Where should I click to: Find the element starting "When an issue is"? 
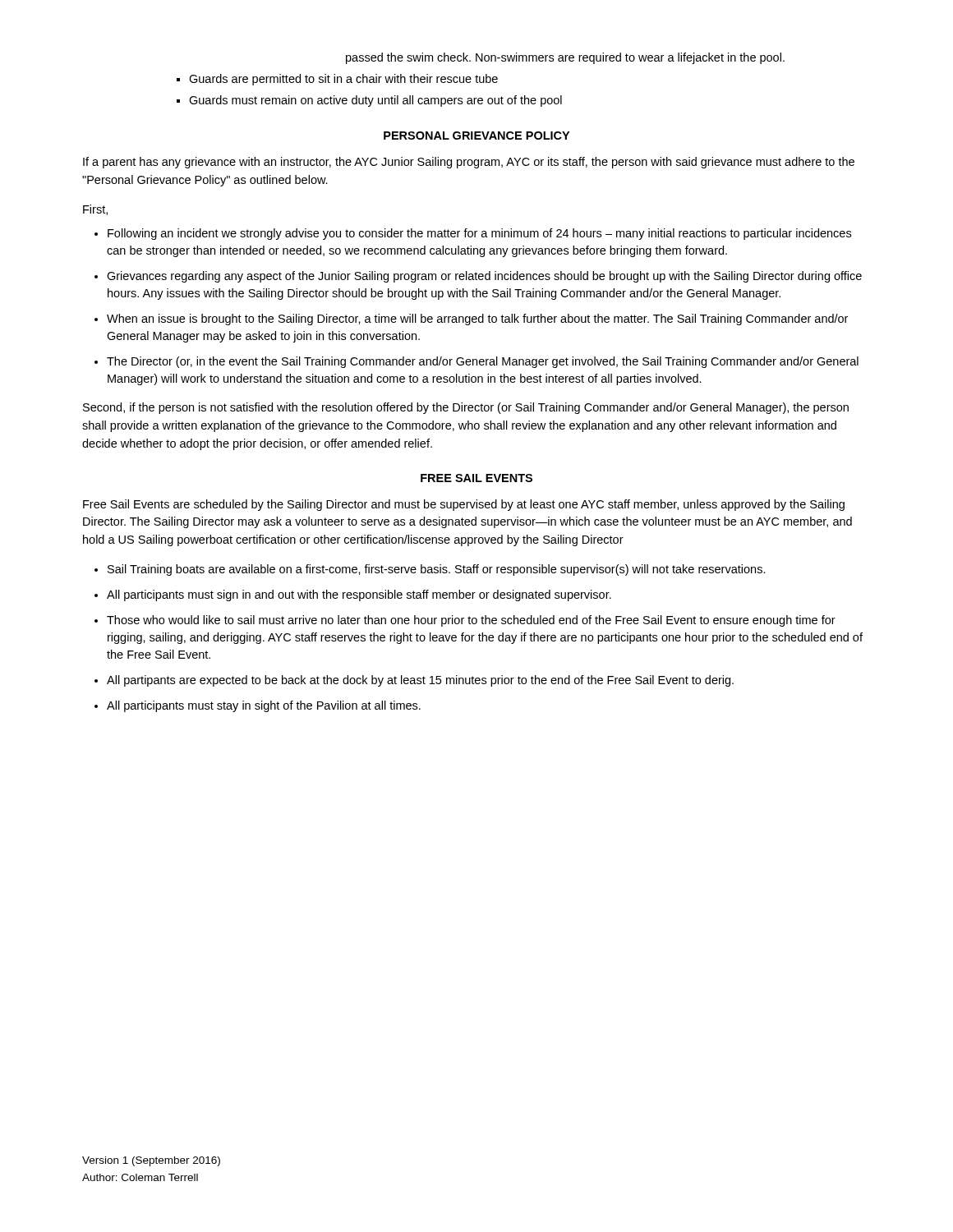point(478,328)
